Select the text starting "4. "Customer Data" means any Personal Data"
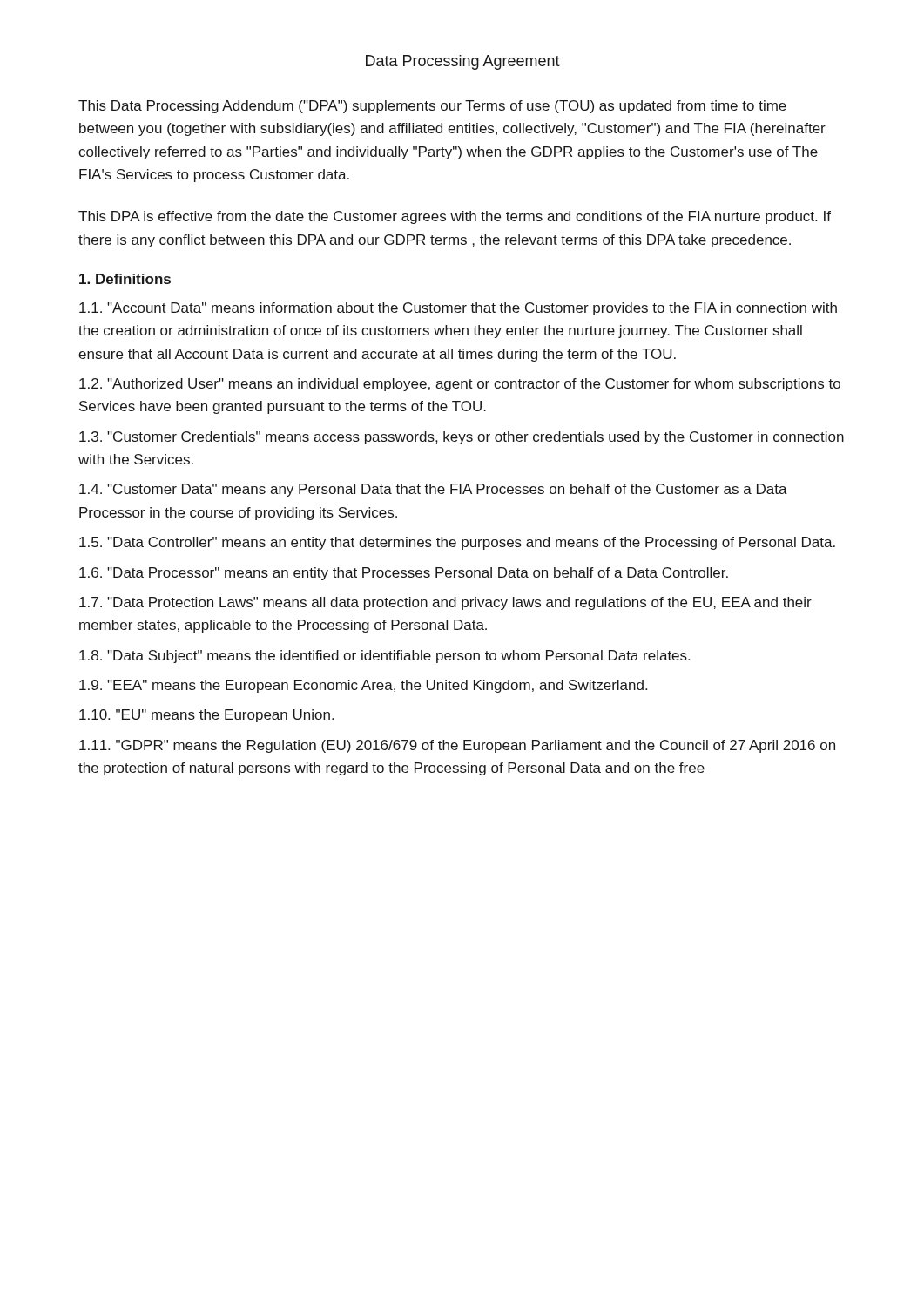 point(433,501)
